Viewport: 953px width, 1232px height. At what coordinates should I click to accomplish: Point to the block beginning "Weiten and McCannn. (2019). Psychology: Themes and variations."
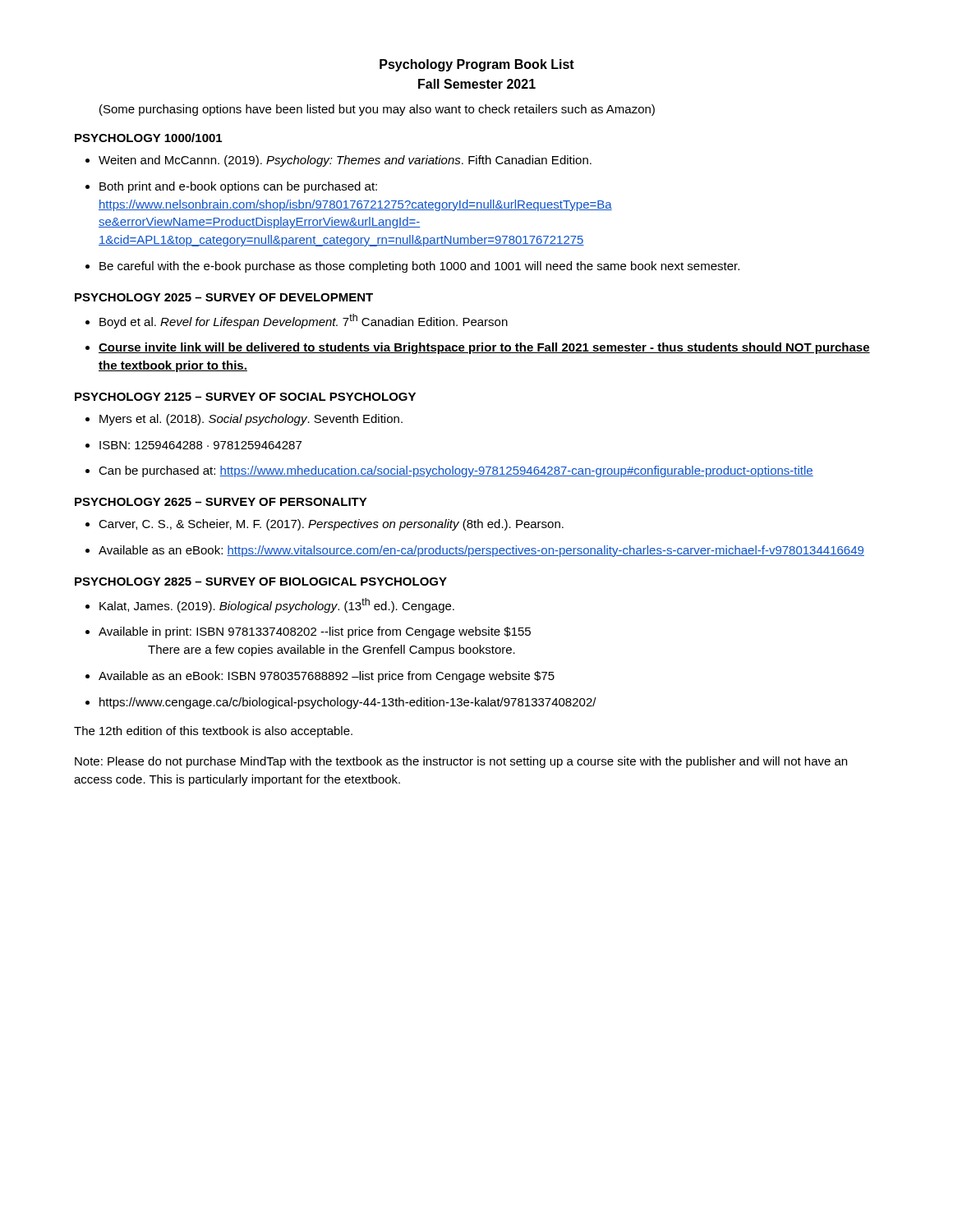345,160
